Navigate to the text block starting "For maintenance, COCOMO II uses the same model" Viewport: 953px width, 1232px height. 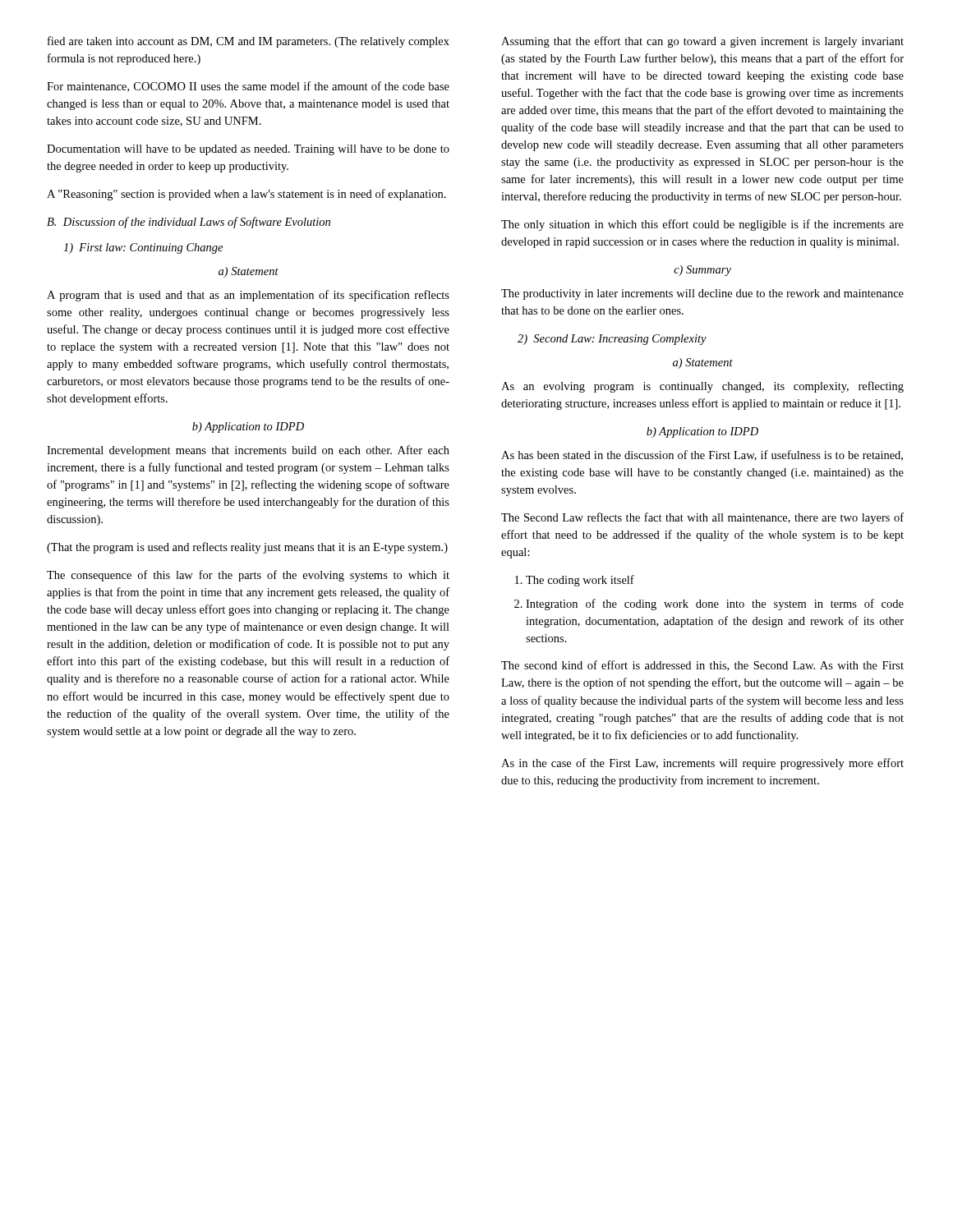tap(248, 104)
